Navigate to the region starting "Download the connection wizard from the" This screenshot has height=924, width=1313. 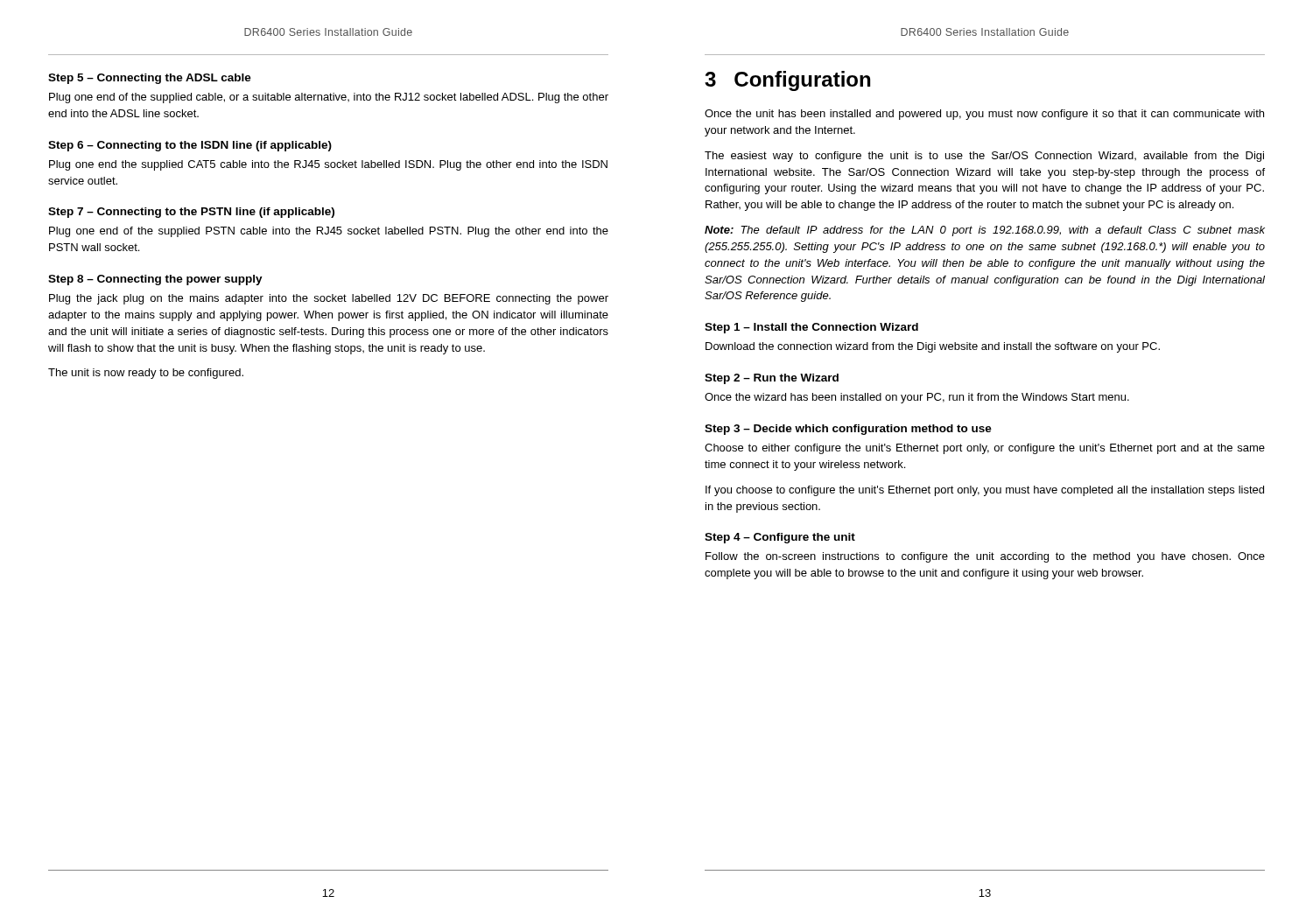tap(933, 346)
